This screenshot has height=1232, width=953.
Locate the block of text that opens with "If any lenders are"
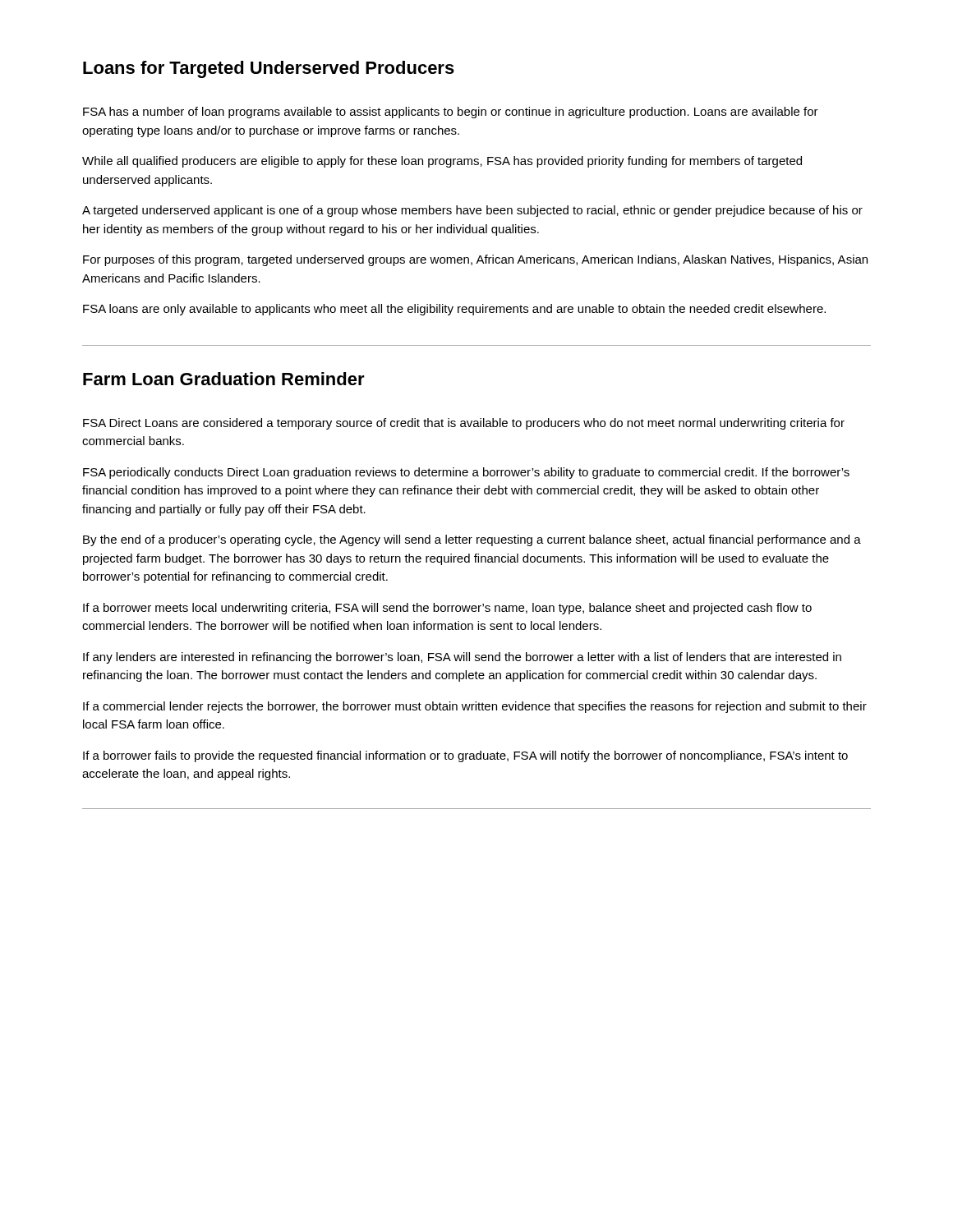(x=476, y=666)
